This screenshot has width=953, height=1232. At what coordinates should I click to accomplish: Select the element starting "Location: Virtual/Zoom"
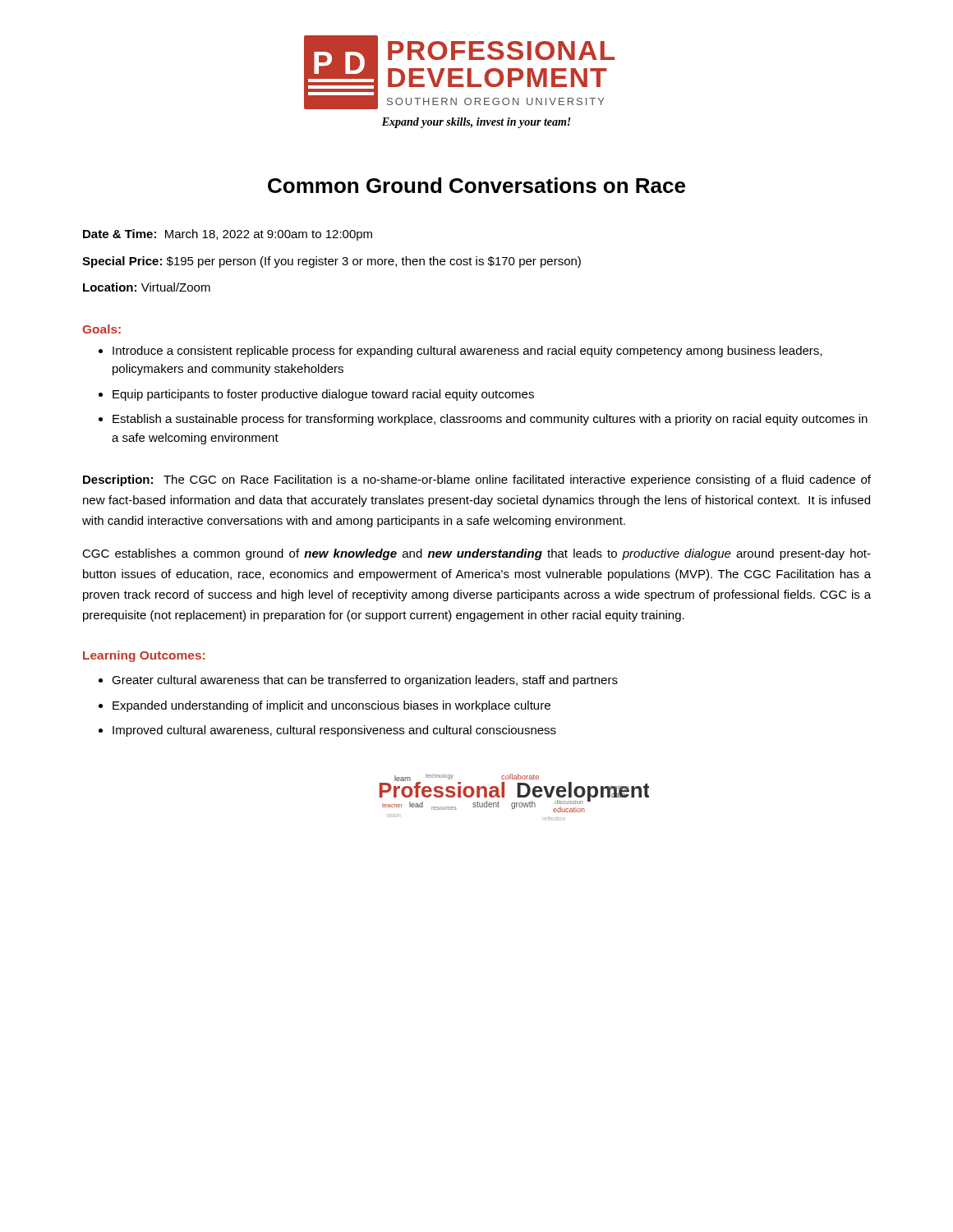146,287
